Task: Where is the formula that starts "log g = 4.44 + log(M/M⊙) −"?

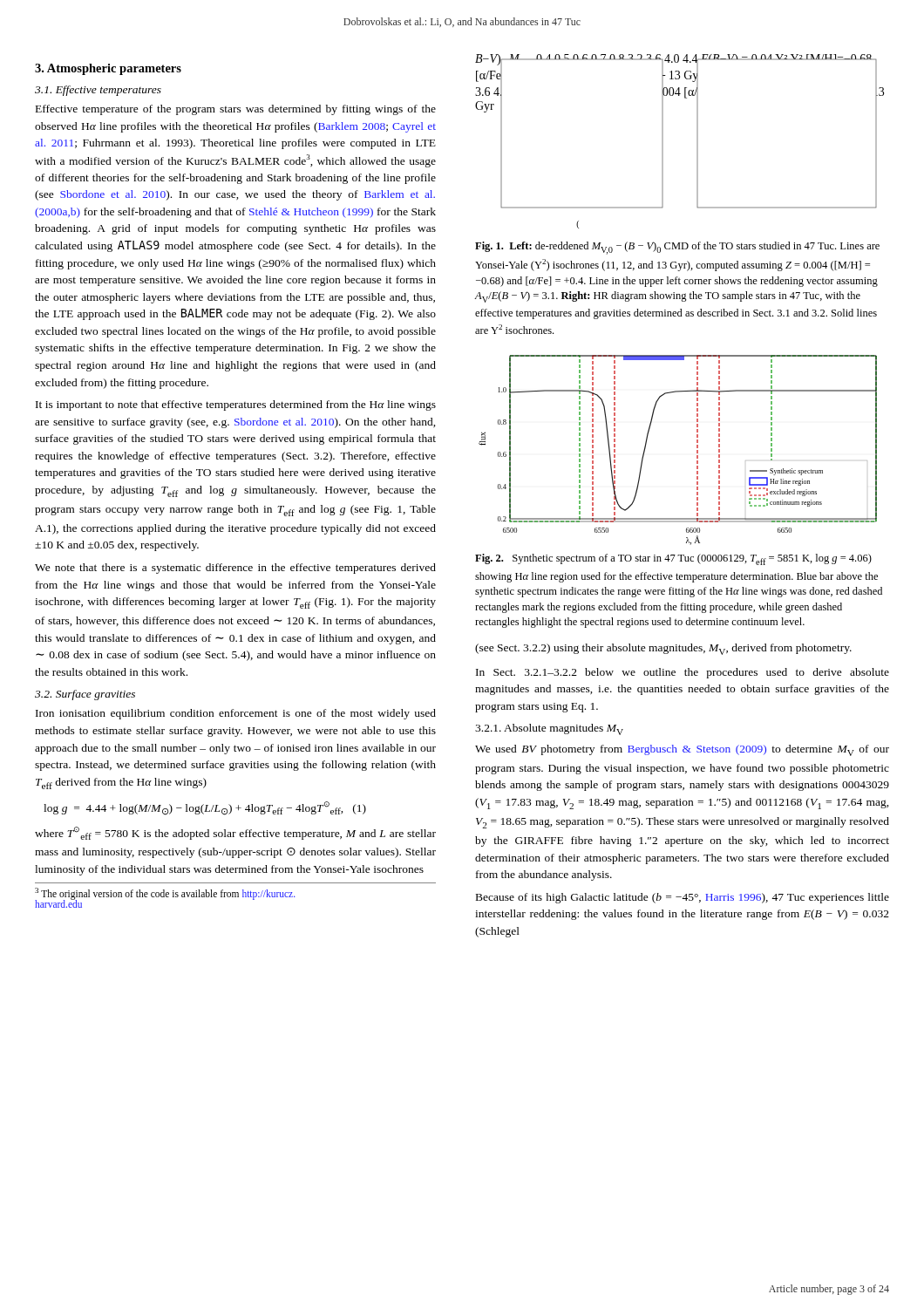Action: coord(205,808)
